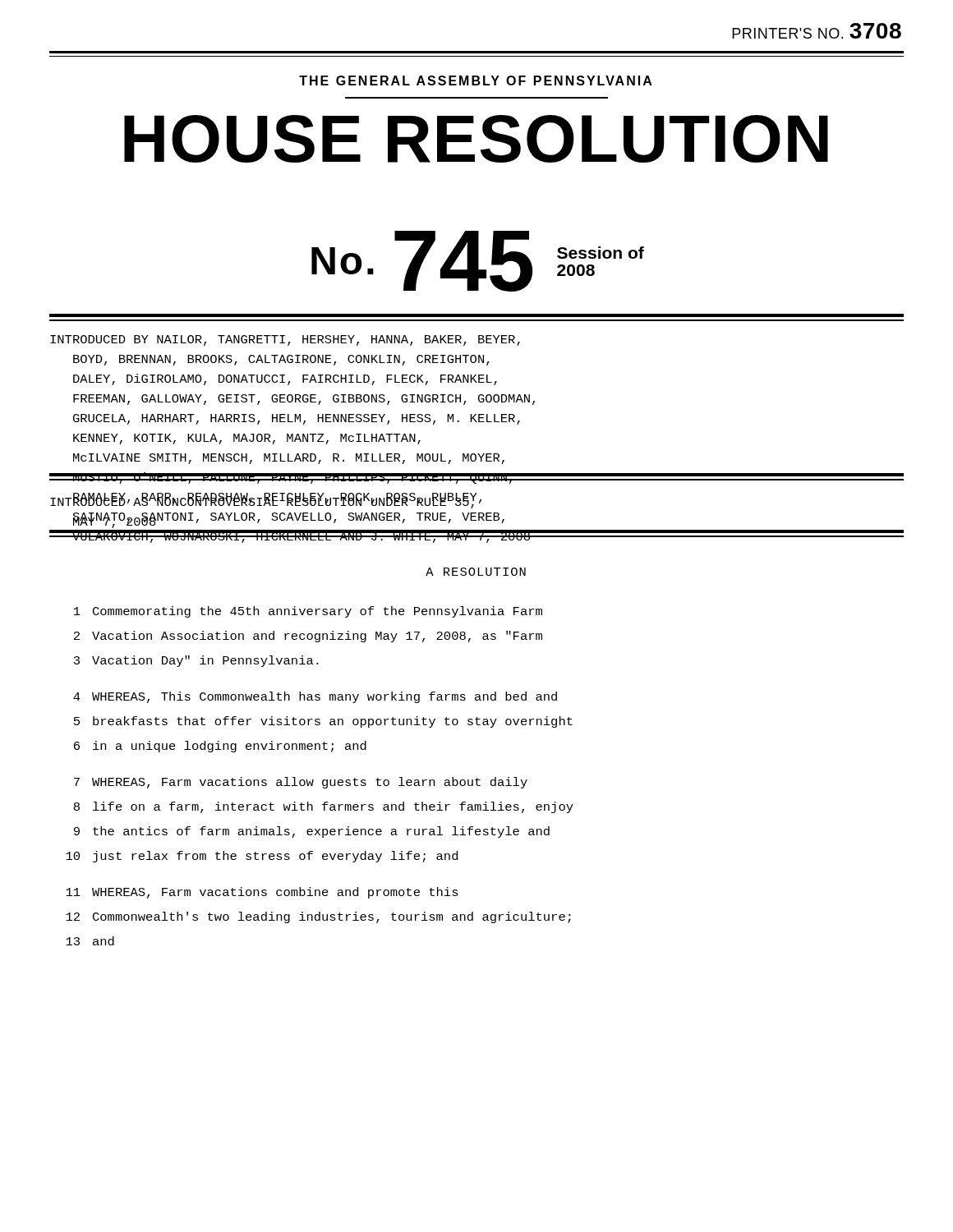Screen dimensions: 1232x953
Task: Select the text block starting "12 Commonwealth's two leading industries, tourism and"
Action: point(311,918)
